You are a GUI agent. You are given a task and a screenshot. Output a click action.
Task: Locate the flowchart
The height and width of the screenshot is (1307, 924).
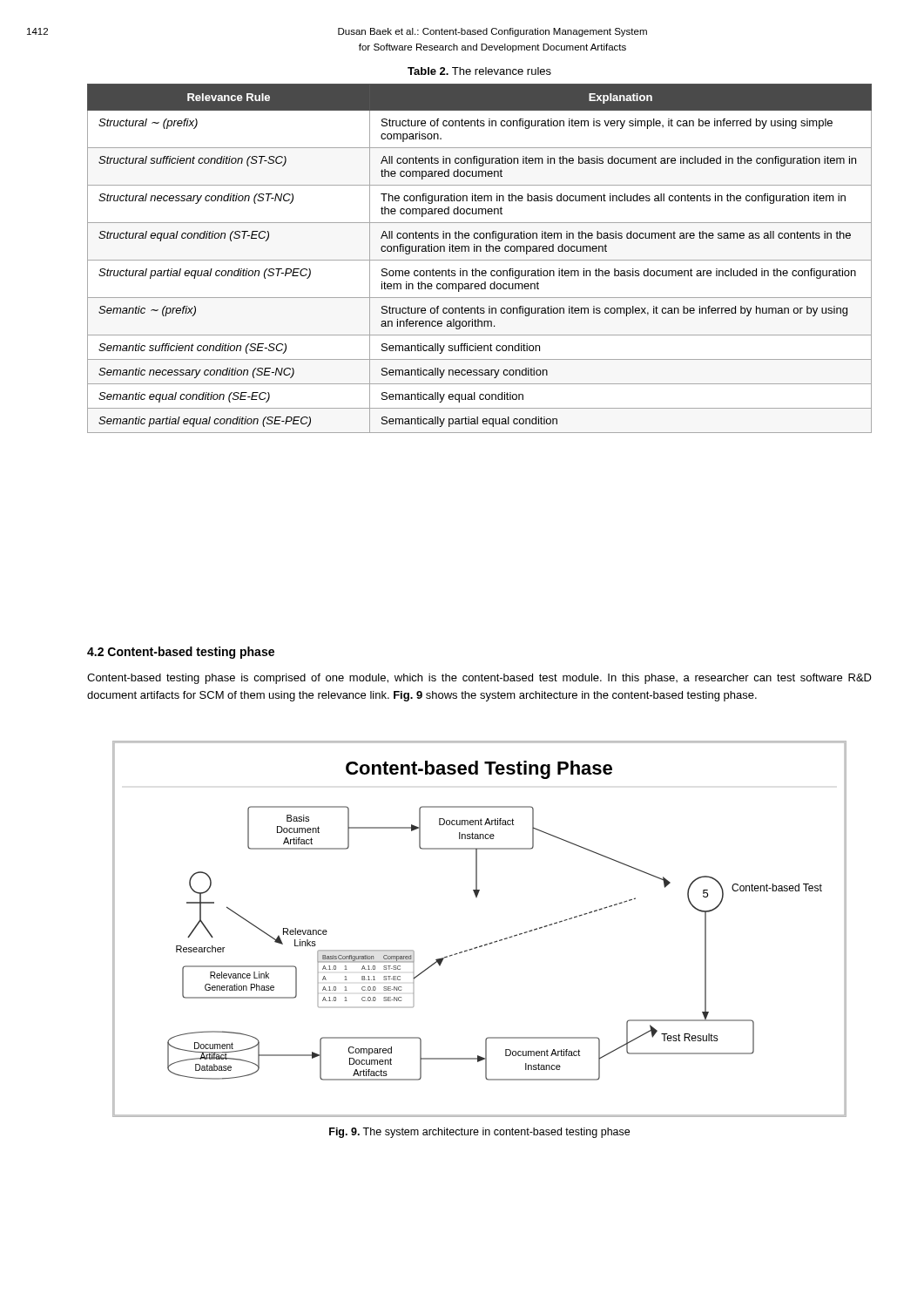coord(479,930)
